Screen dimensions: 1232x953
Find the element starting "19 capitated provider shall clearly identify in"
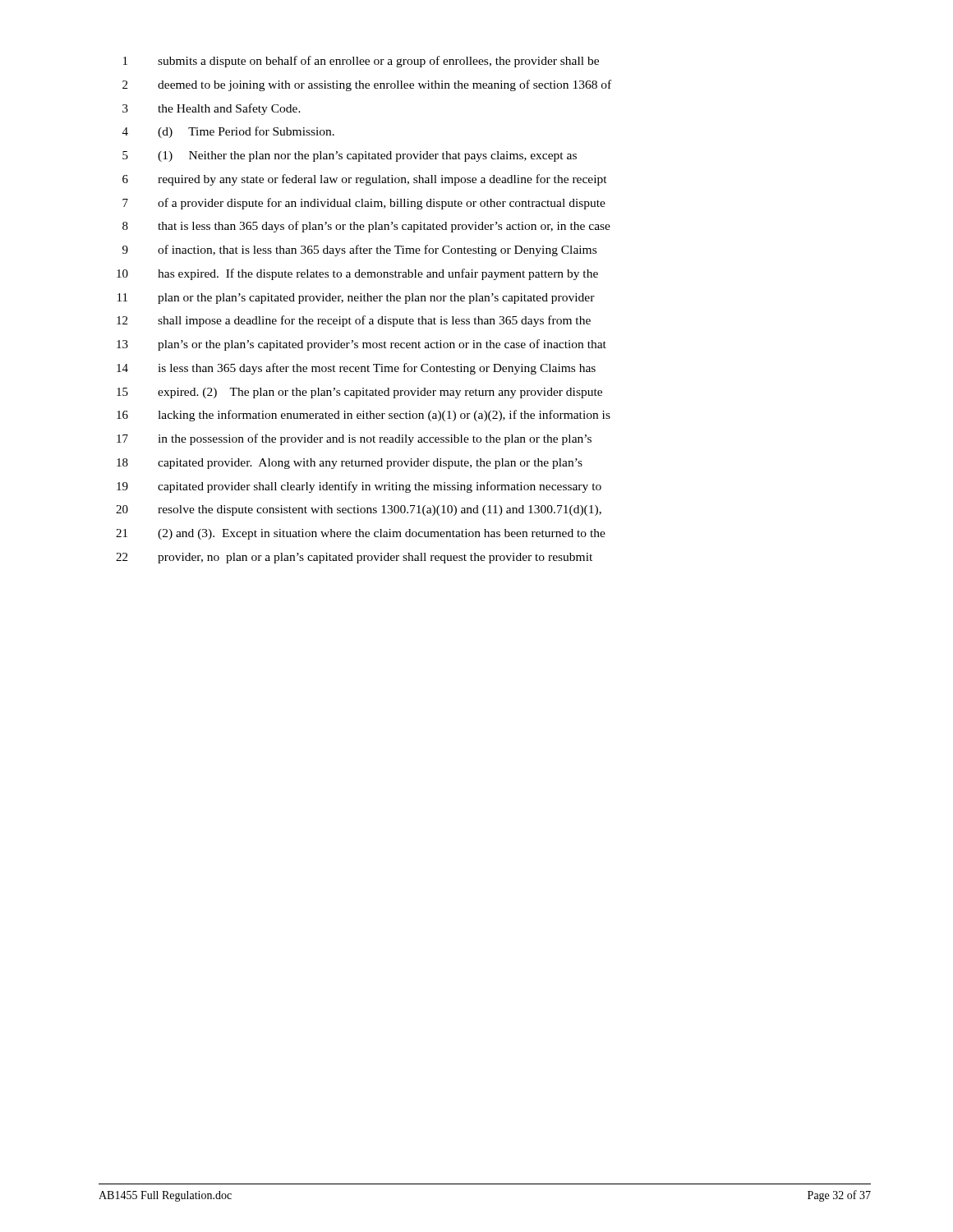[x=350, y=486]
